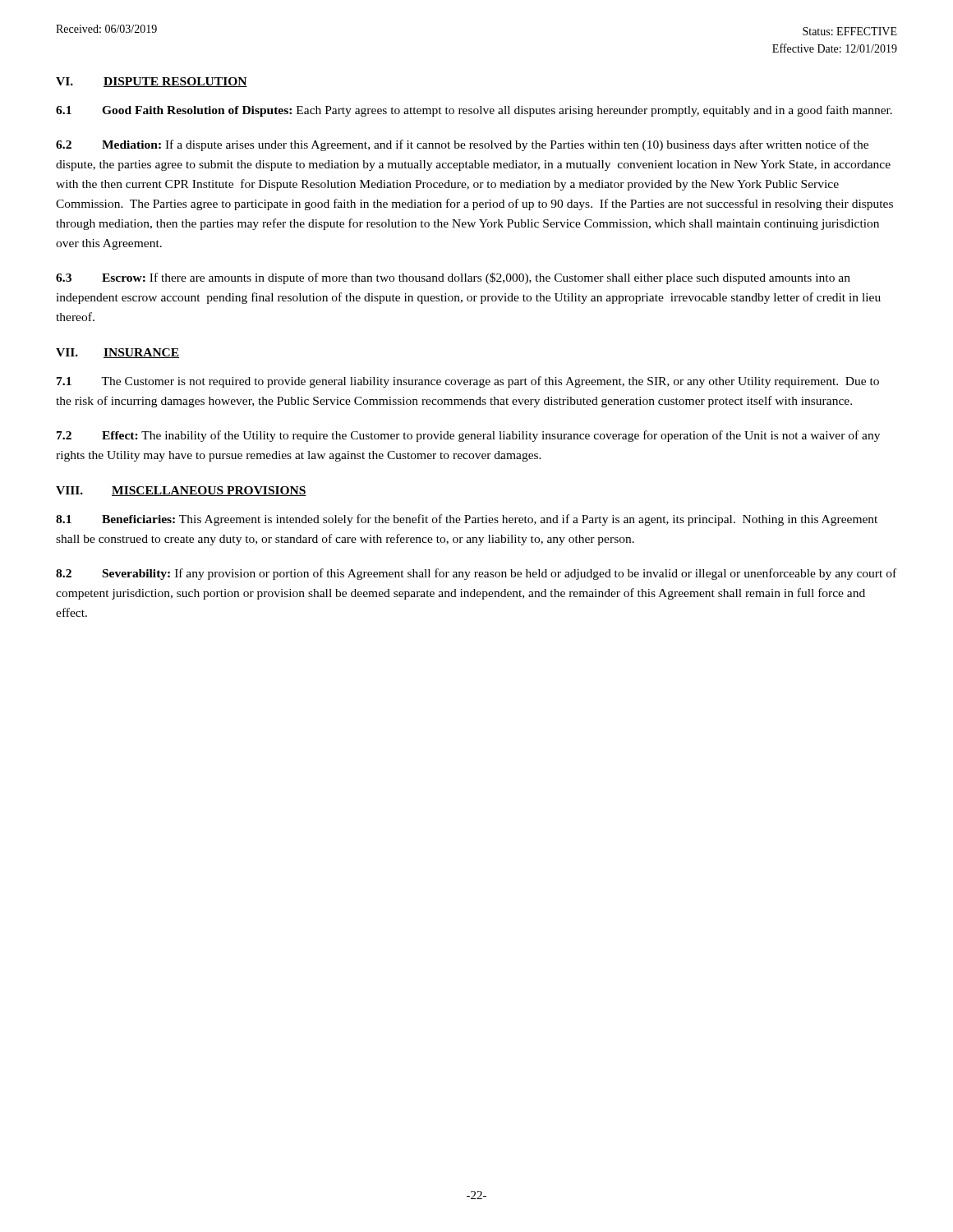The image size is (953, 1232).
Task: Select the text block starting "3 Escrow: If there"
Action: click(x=468, y=296)
